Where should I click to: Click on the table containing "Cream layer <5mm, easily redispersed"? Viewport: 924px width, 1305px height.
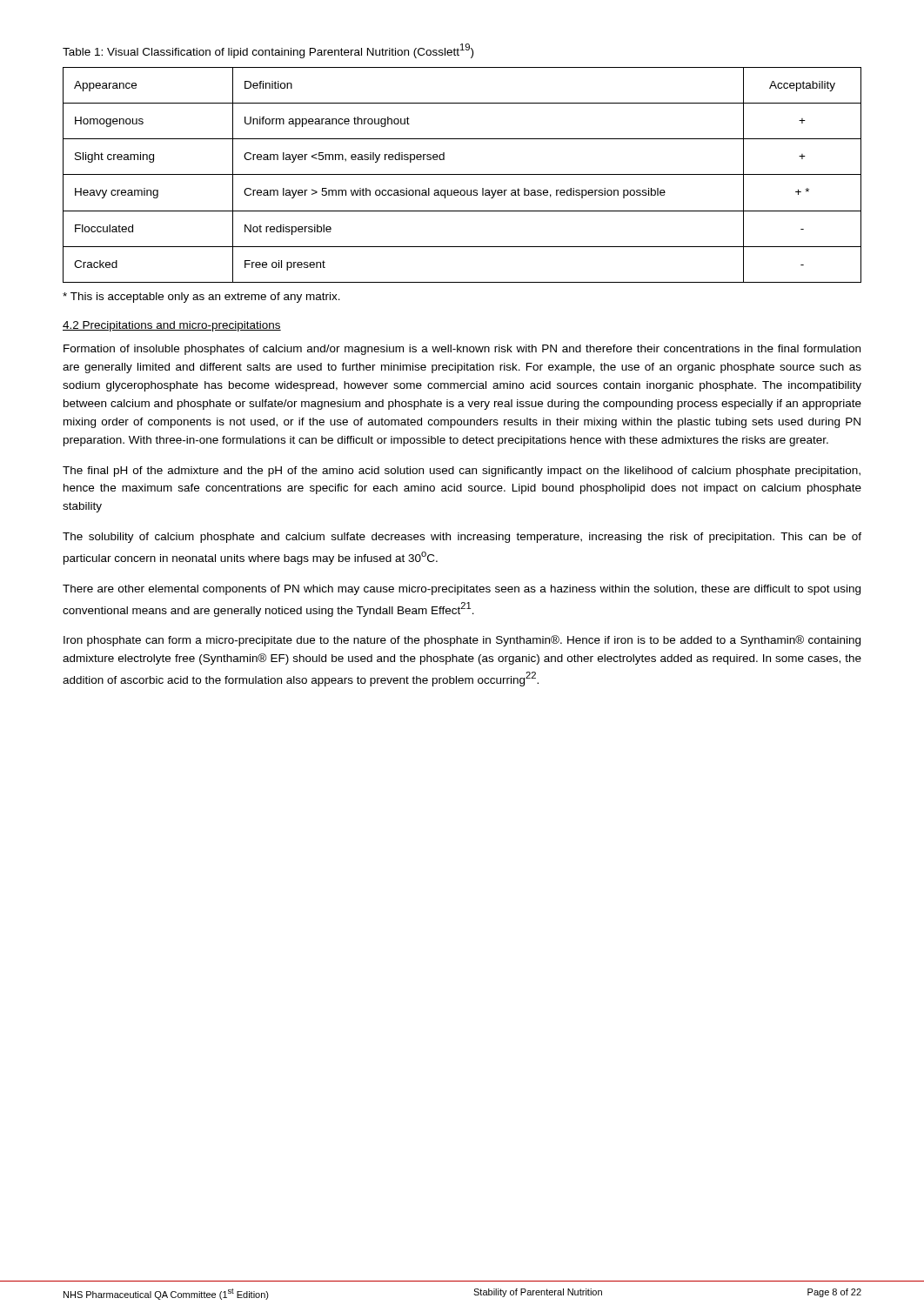(462, 175)
